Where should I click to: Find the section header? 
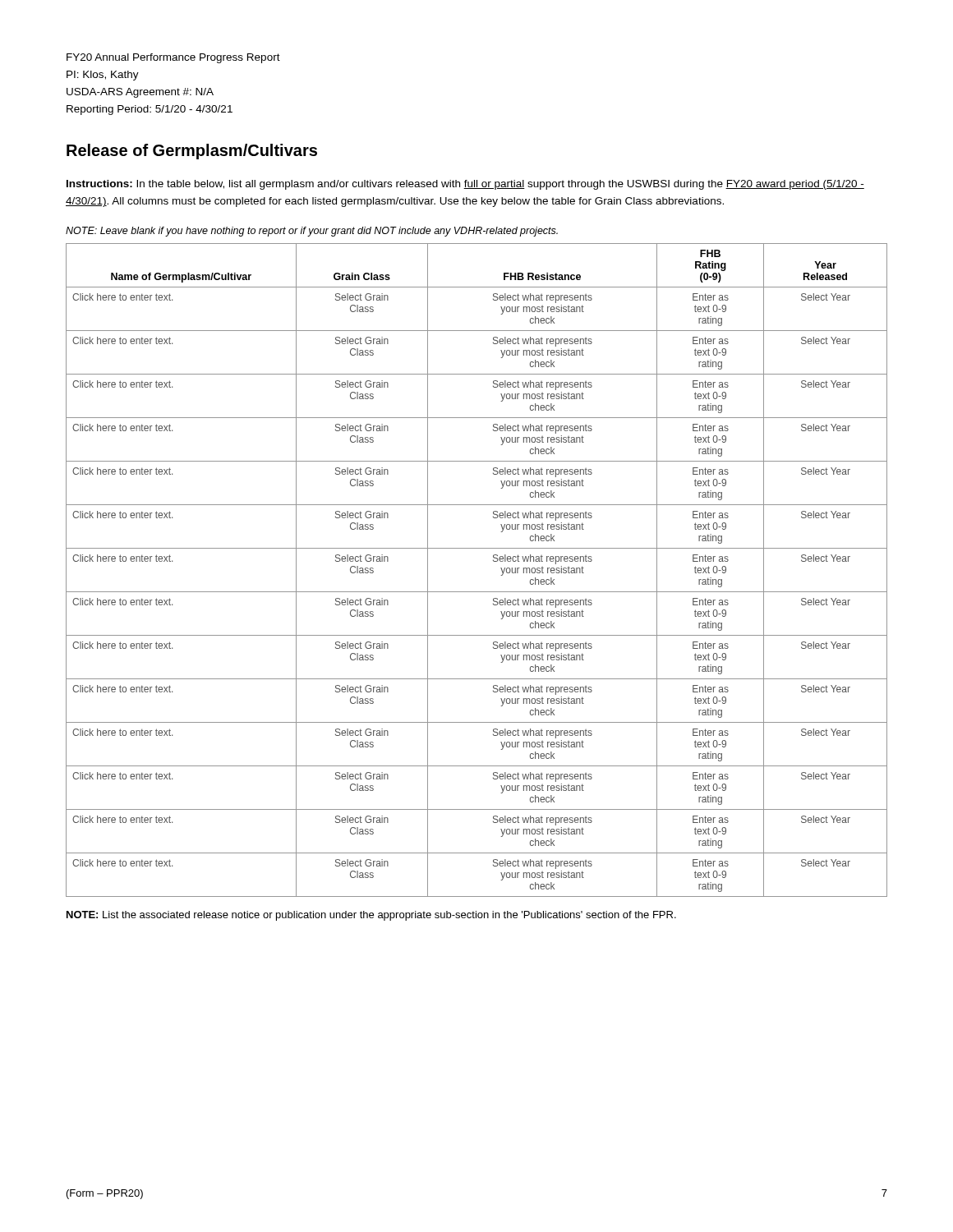point(192,150)
